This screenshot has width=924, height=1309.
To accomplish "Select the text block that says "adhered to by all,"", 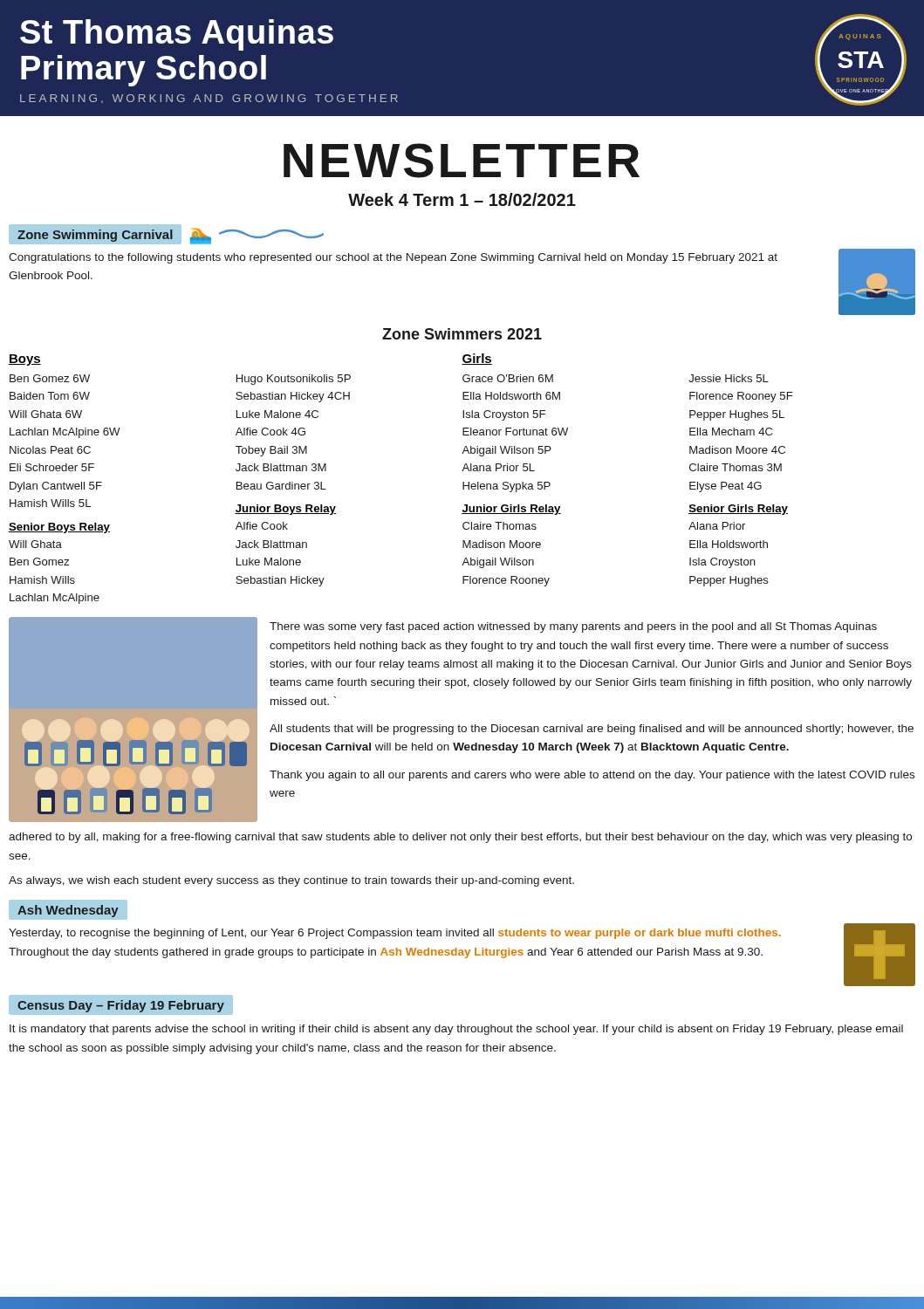I will [x=461, y=846].
